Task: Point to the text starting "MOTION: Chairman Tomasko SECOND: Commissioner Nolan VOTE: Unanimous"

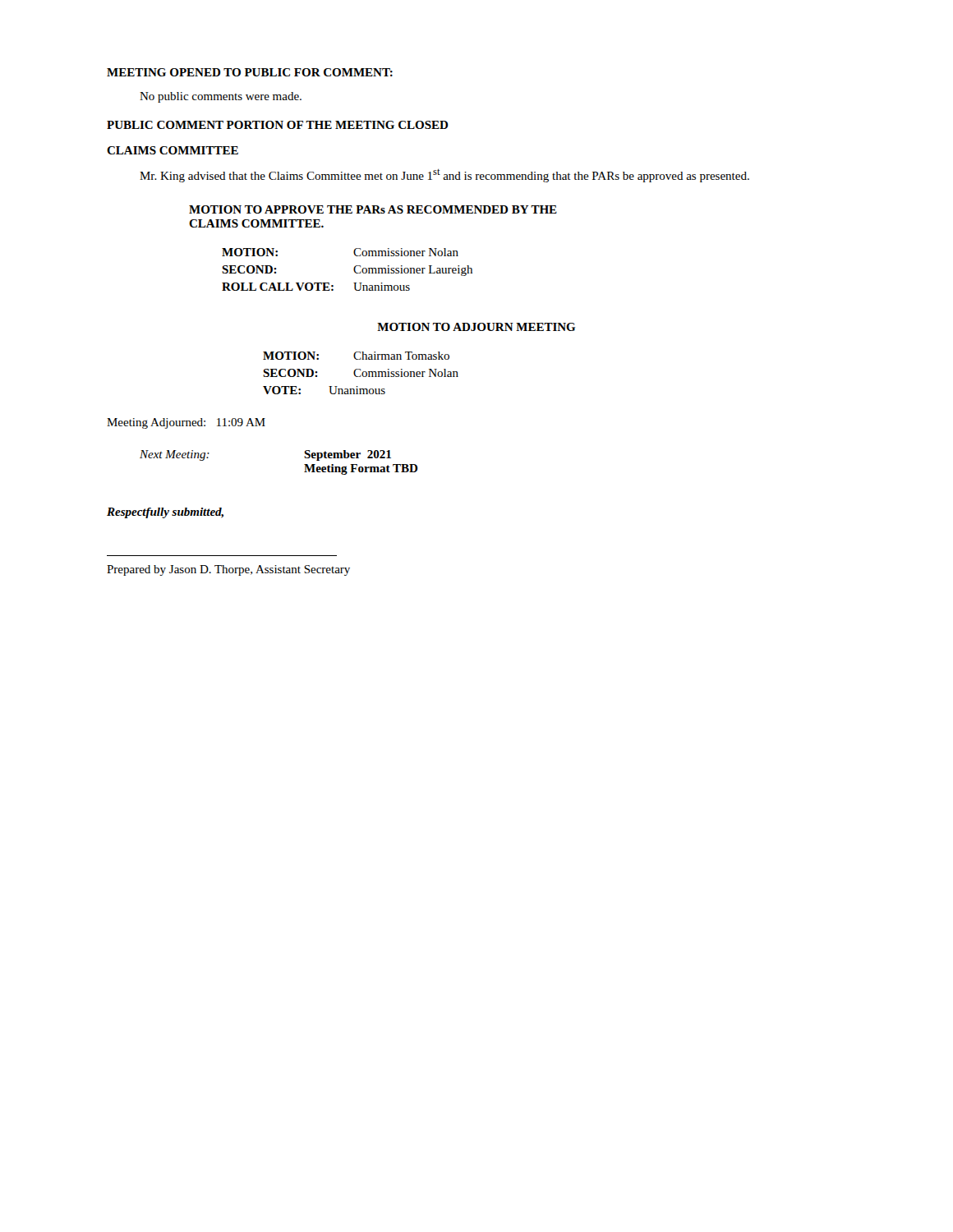Action: point(356,356)
